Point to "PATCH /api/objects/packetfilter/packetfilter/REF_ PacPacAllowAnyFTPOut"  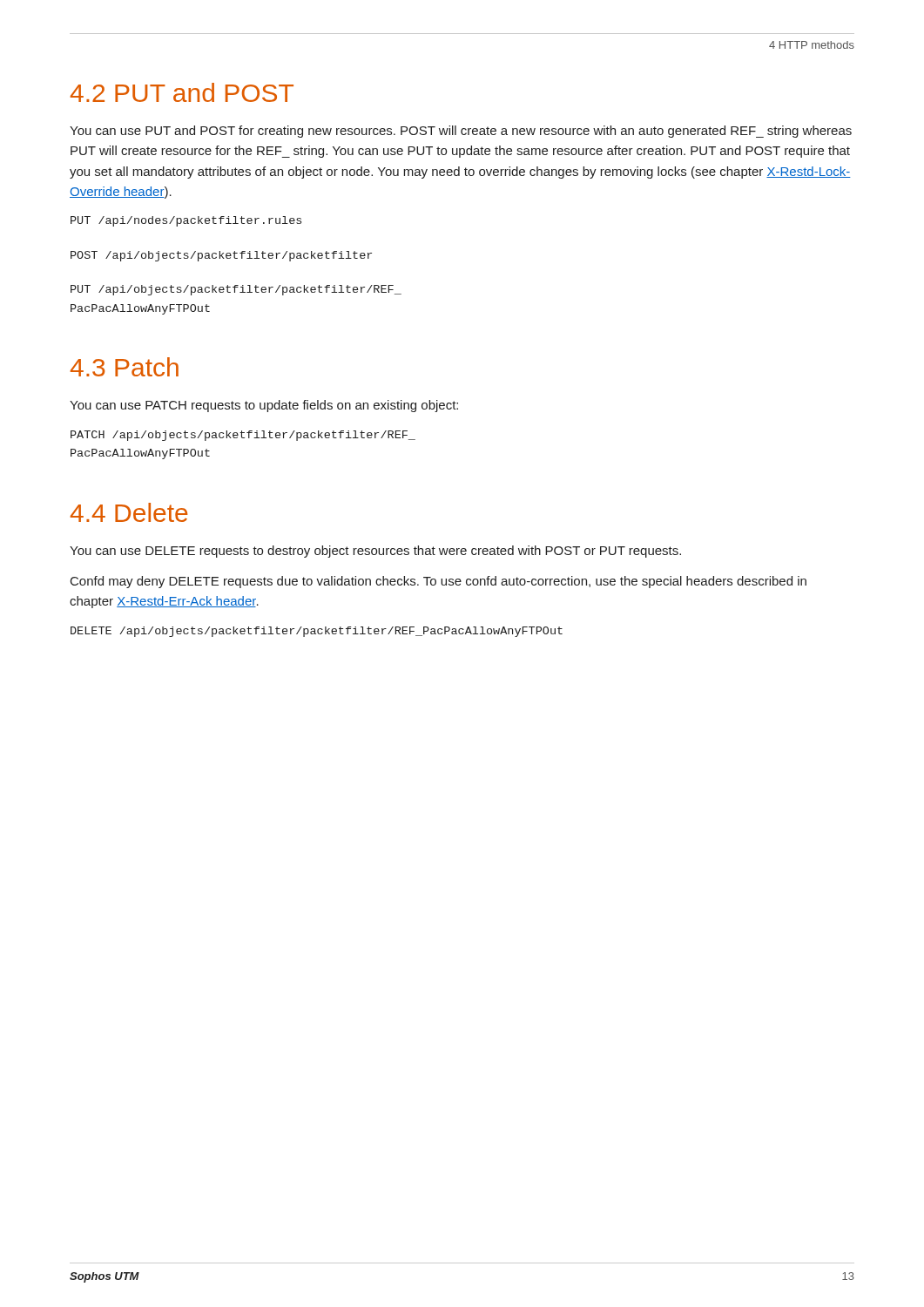click(243, 444)
